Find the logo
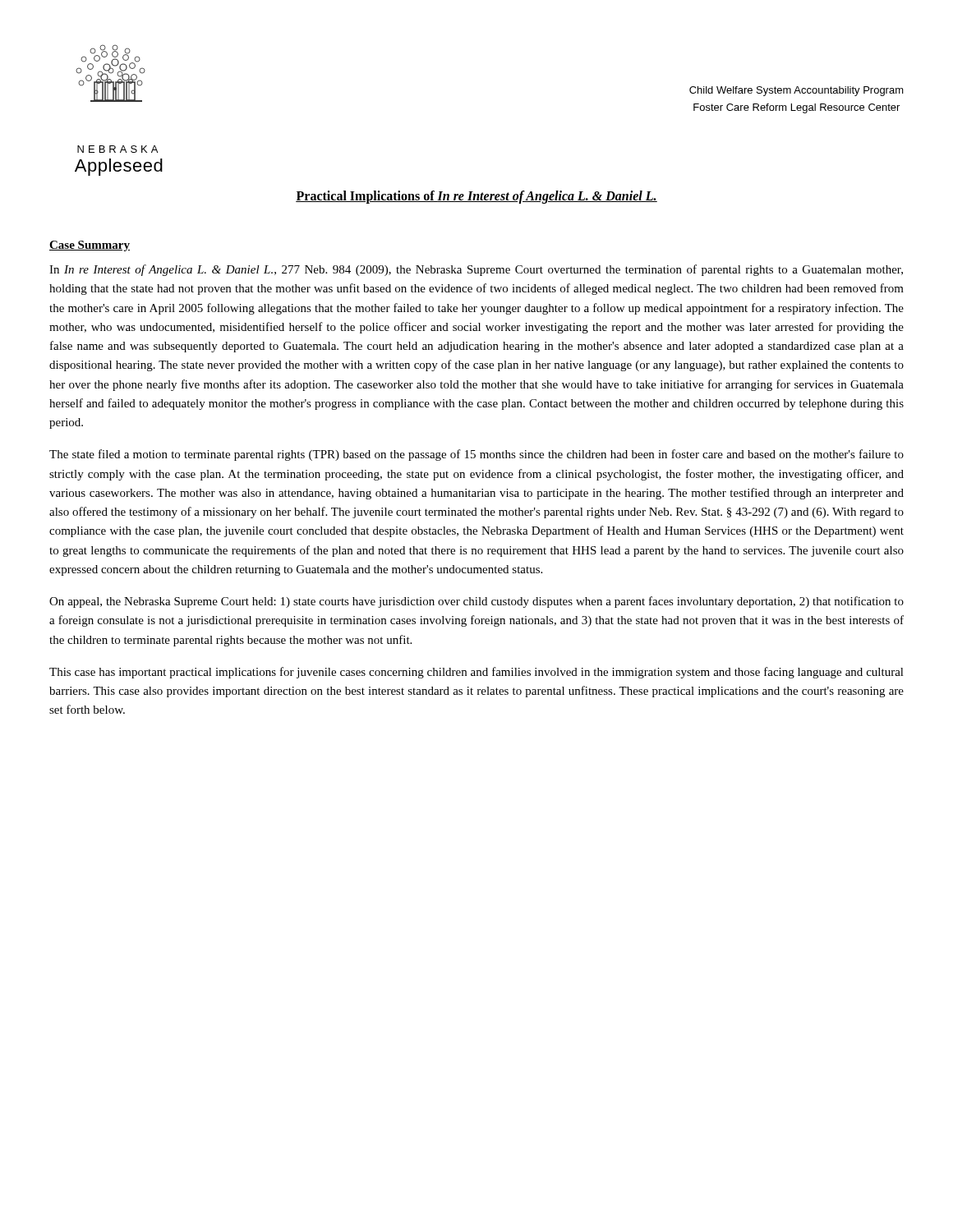953x1232 pixels. coord(119,105)
